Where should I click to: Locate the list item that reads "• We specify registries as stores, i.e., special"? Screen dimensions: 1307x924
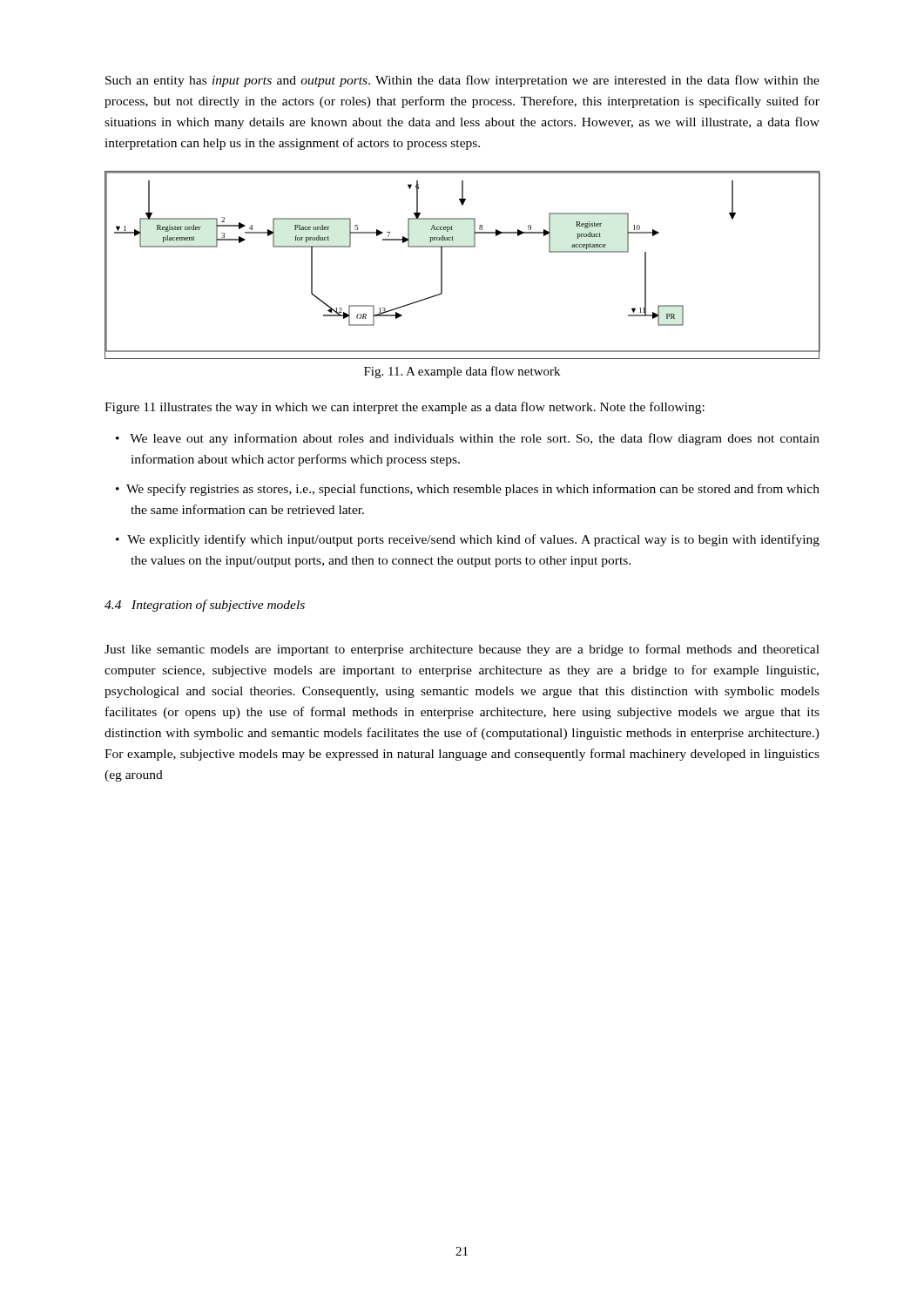pyautogui.click(x=467, y=499)
